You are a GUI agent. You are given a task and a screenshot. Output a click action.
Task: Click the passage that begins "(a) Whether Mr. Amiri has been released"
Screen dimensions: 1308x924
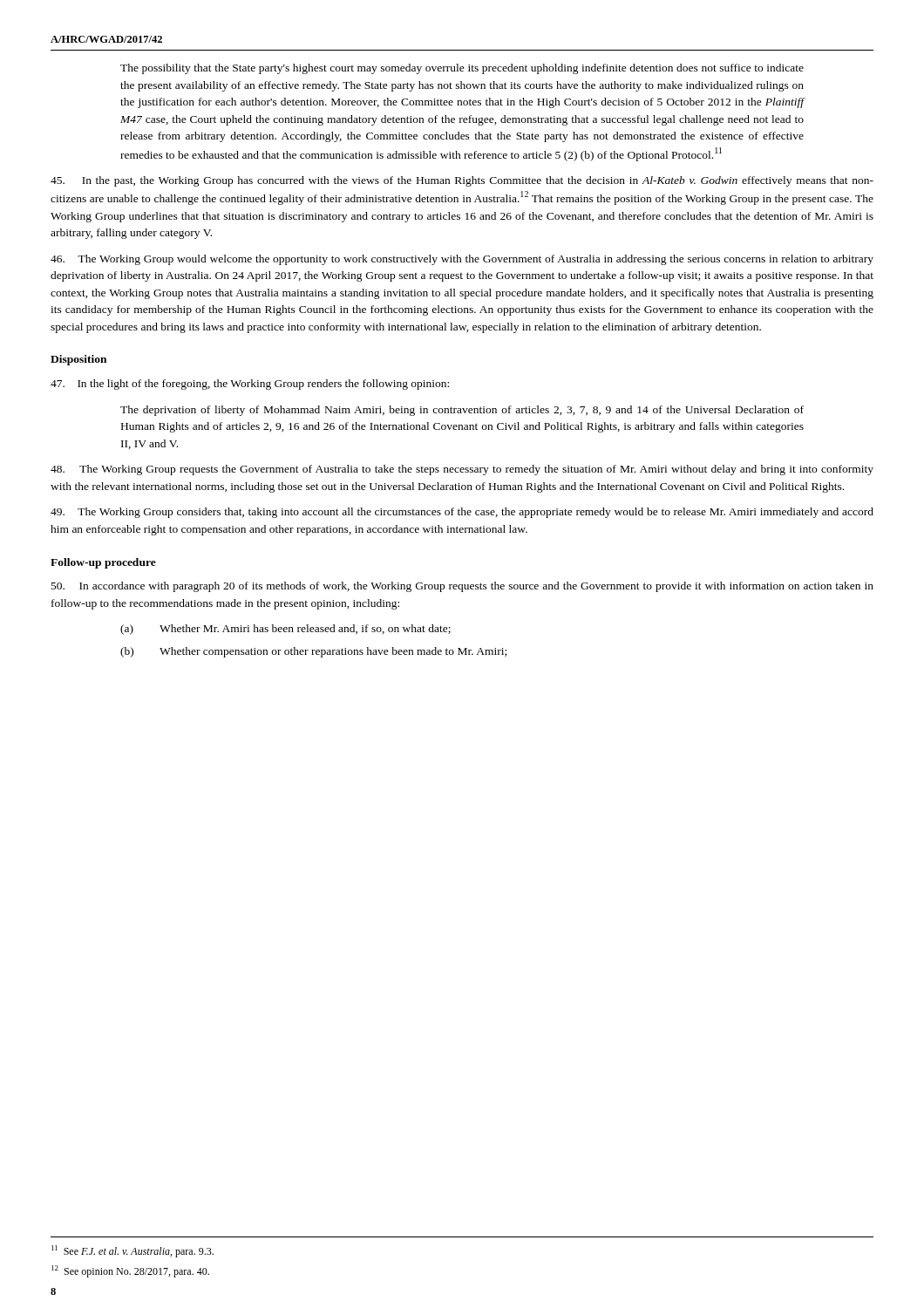[x=285, y=630]
